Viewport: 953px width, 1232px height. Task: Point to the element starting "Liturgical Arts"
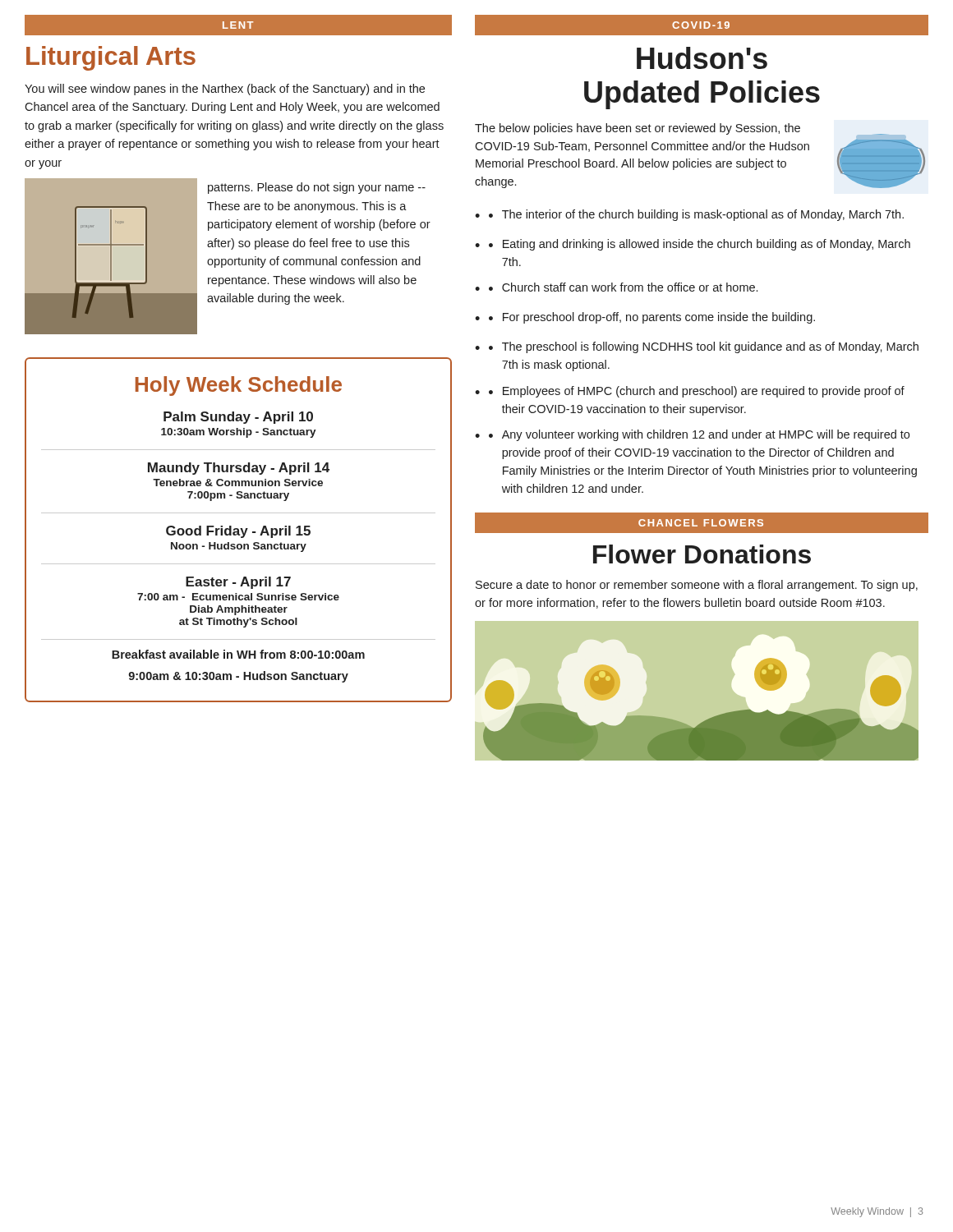point(111,56)
